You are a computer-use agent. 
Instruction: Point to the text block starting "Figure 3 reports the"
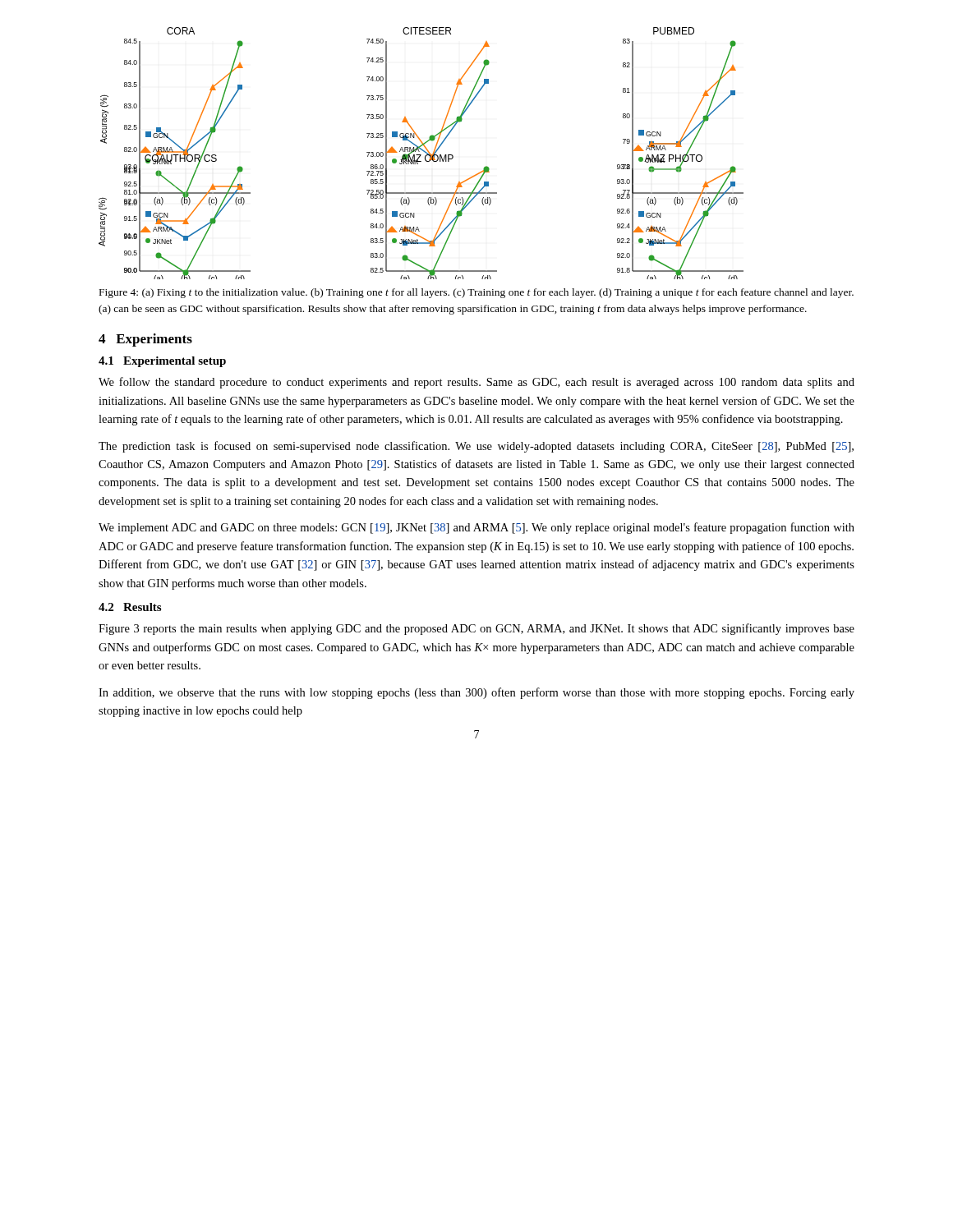click(476, 647)
